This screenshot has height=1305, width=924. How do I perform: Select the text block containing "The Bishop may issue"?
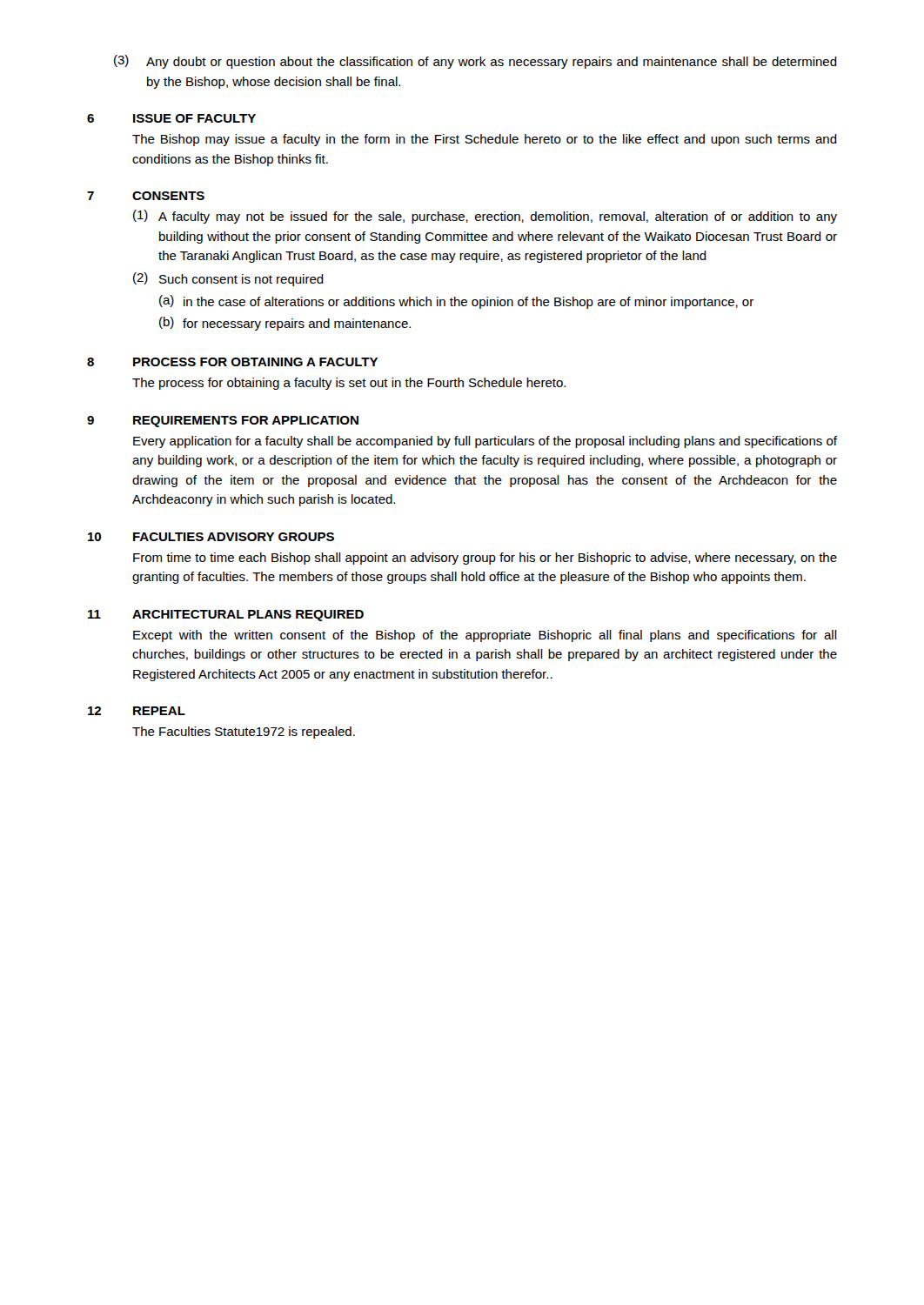click(x=485, y=149)
